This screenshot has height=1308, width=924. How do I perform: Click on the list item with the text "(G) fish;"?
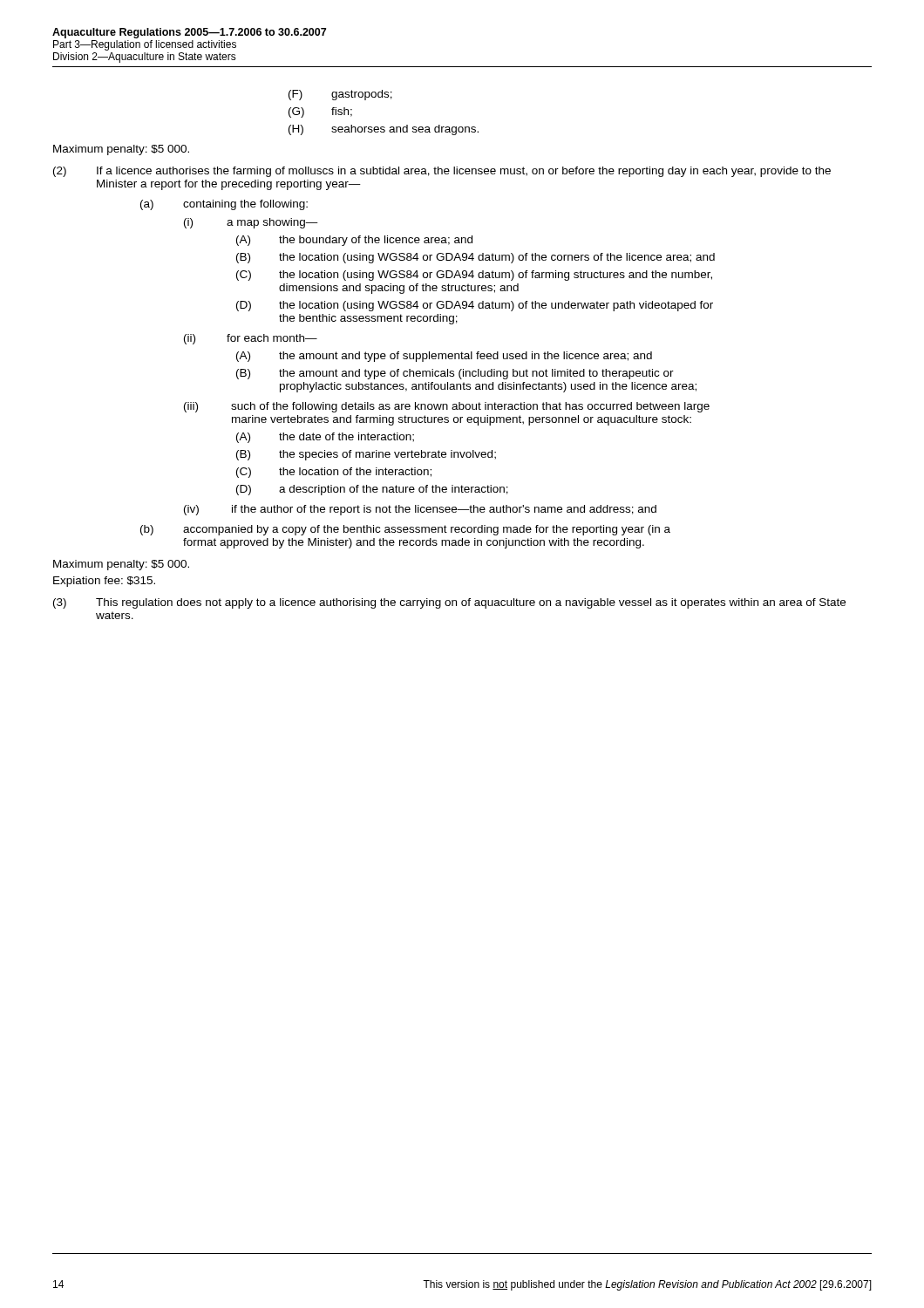[x=340, y=112]
